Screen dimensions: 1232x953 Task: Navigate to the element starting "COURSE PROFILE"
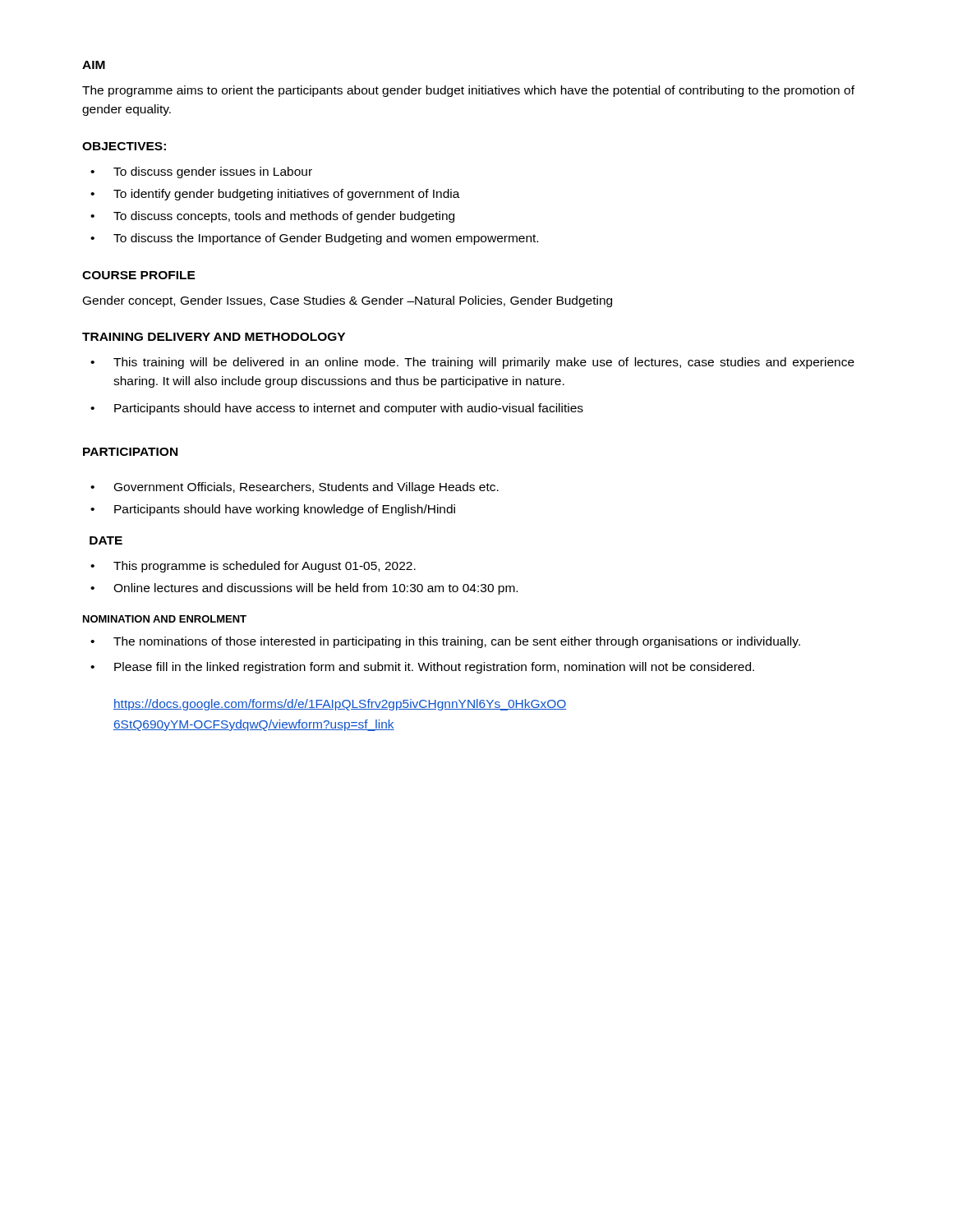coord(139,274)
